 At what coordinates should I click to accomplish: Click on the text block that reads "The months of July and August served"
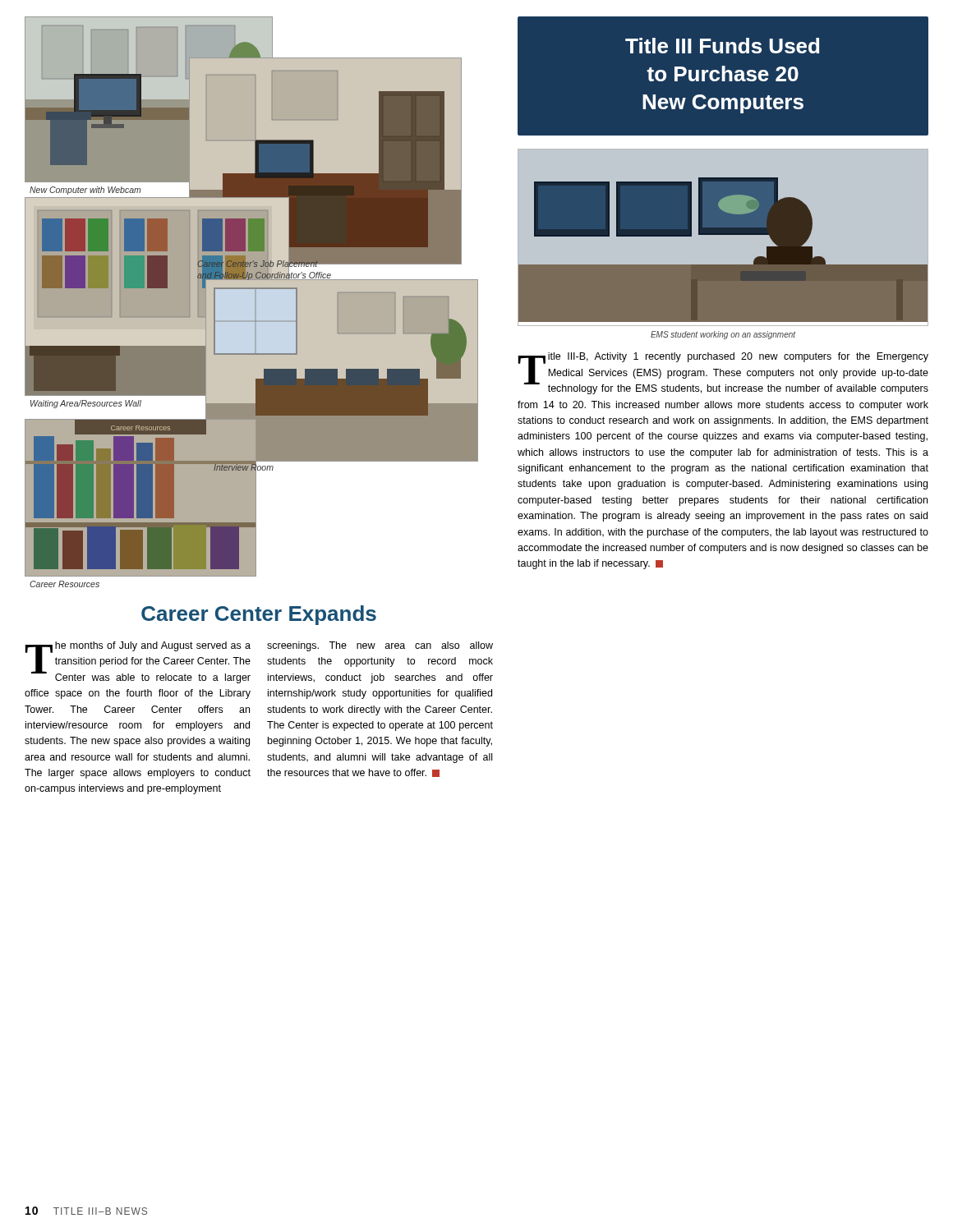pyautogui.click(x=138, y=716)
